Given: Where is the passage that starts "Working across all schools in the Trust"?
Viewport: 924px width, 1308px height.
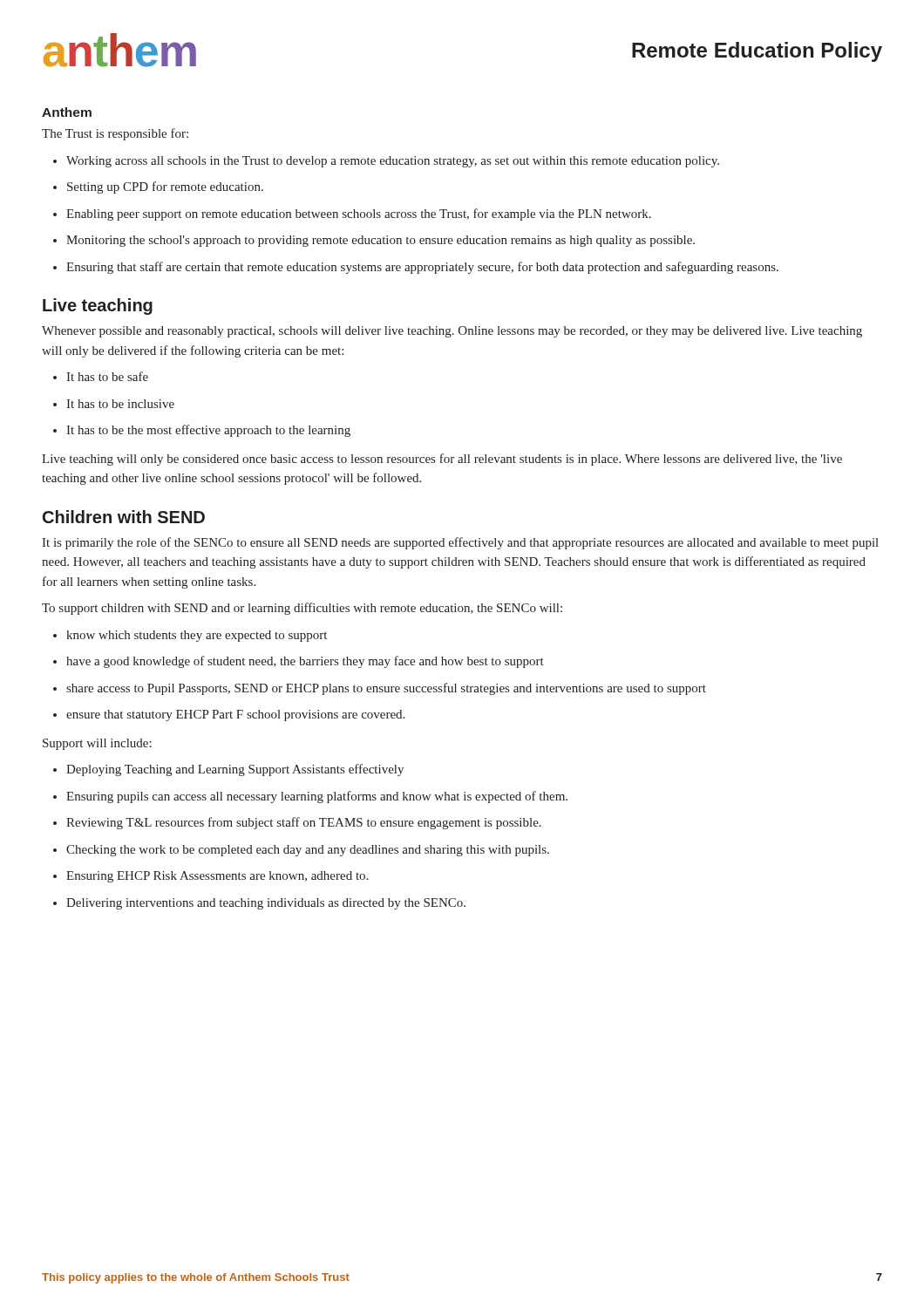Looking at the screenshot, I should 462,160.
